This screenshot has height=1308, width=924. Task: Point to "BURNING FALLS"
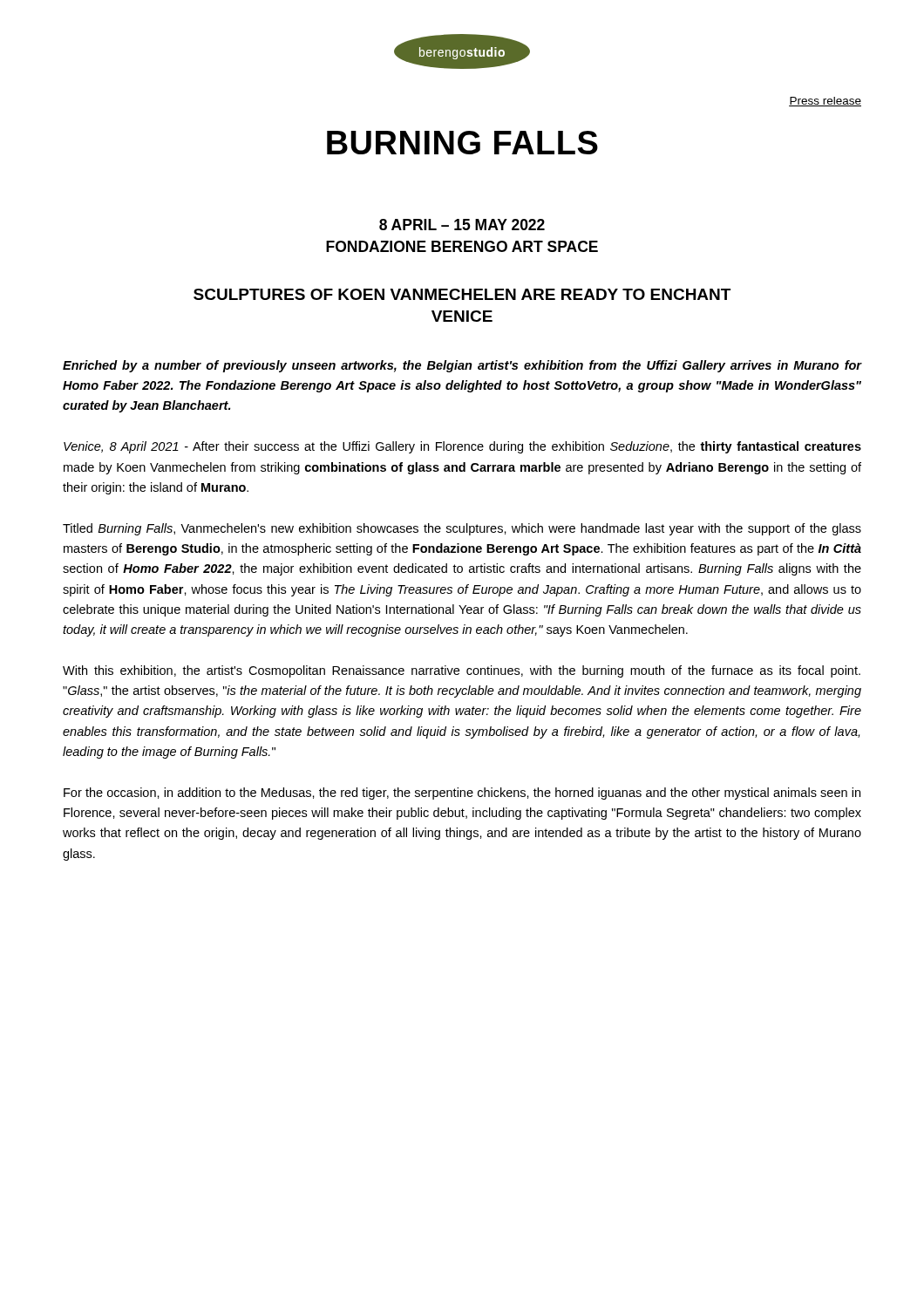click(x=462, y=144)
